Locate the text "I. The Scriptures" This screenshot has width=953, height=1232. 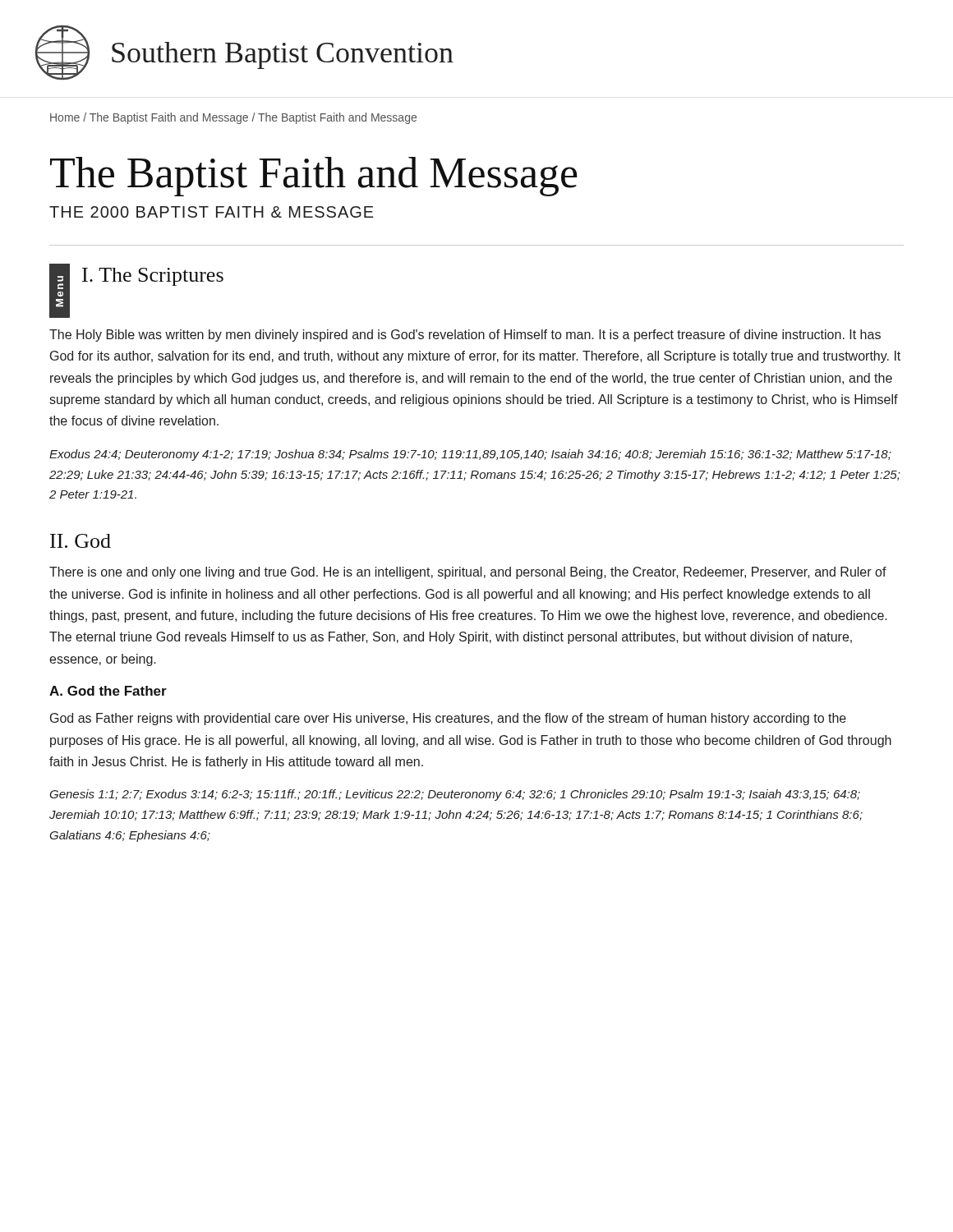coord(153,275)
